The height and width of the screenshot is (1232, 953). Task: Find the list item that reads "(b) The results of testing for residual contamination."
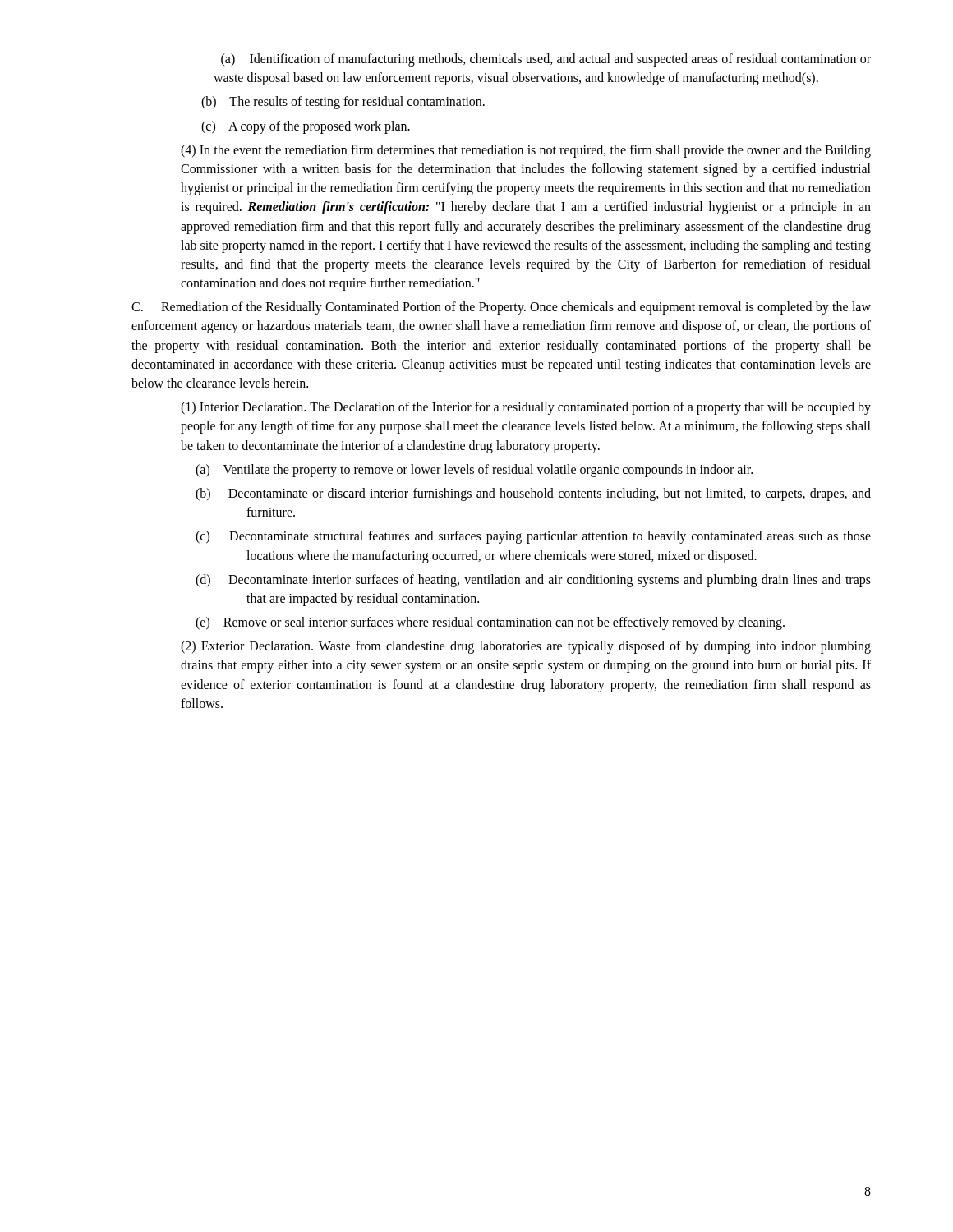coord(343,103)
